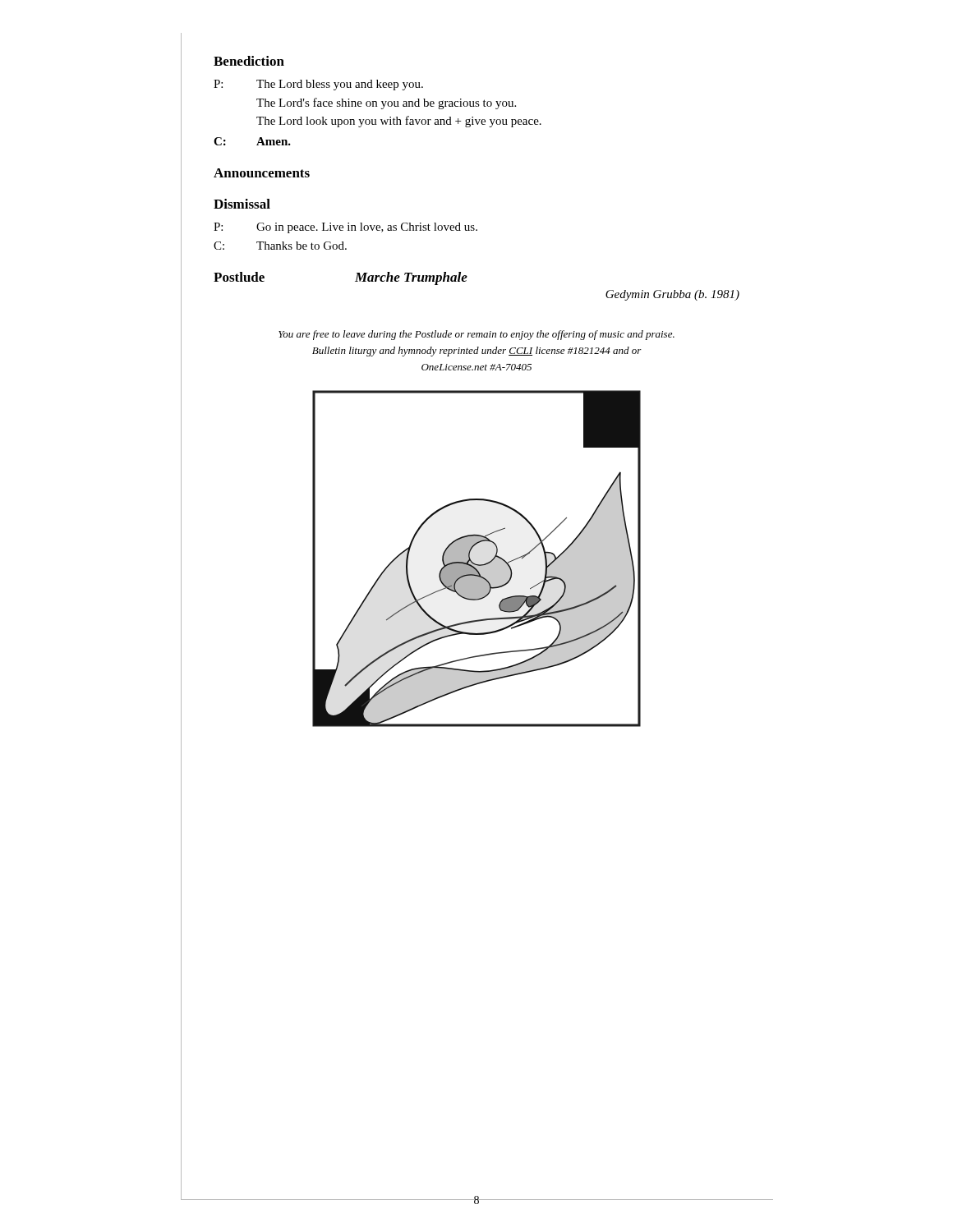953x1232 pixels.
Task: Click the passage that begins "P: The Lord bless"
Action: coord(476,113)
